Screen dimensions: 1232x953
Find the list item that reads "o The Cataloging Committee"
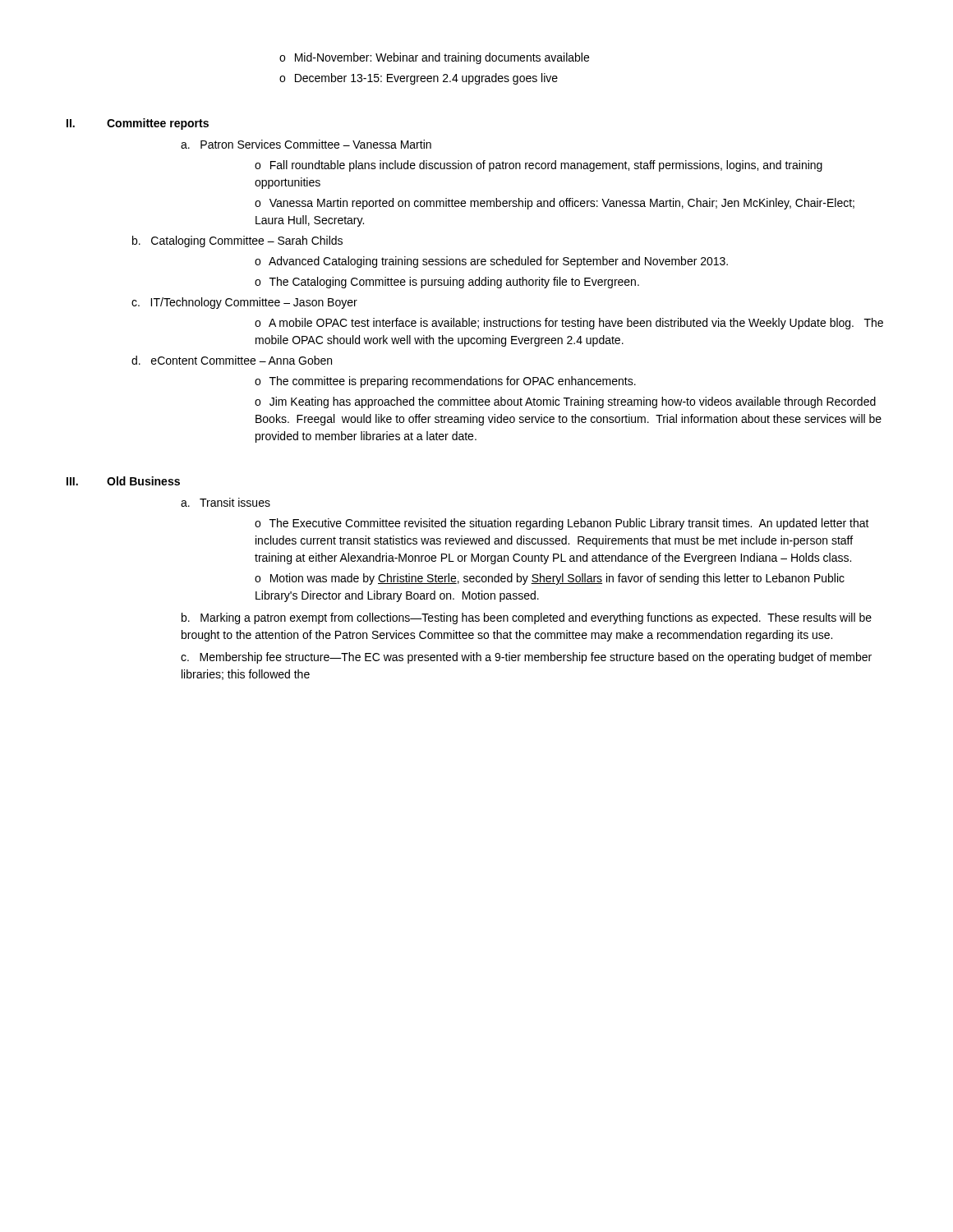tap(571, 282)
